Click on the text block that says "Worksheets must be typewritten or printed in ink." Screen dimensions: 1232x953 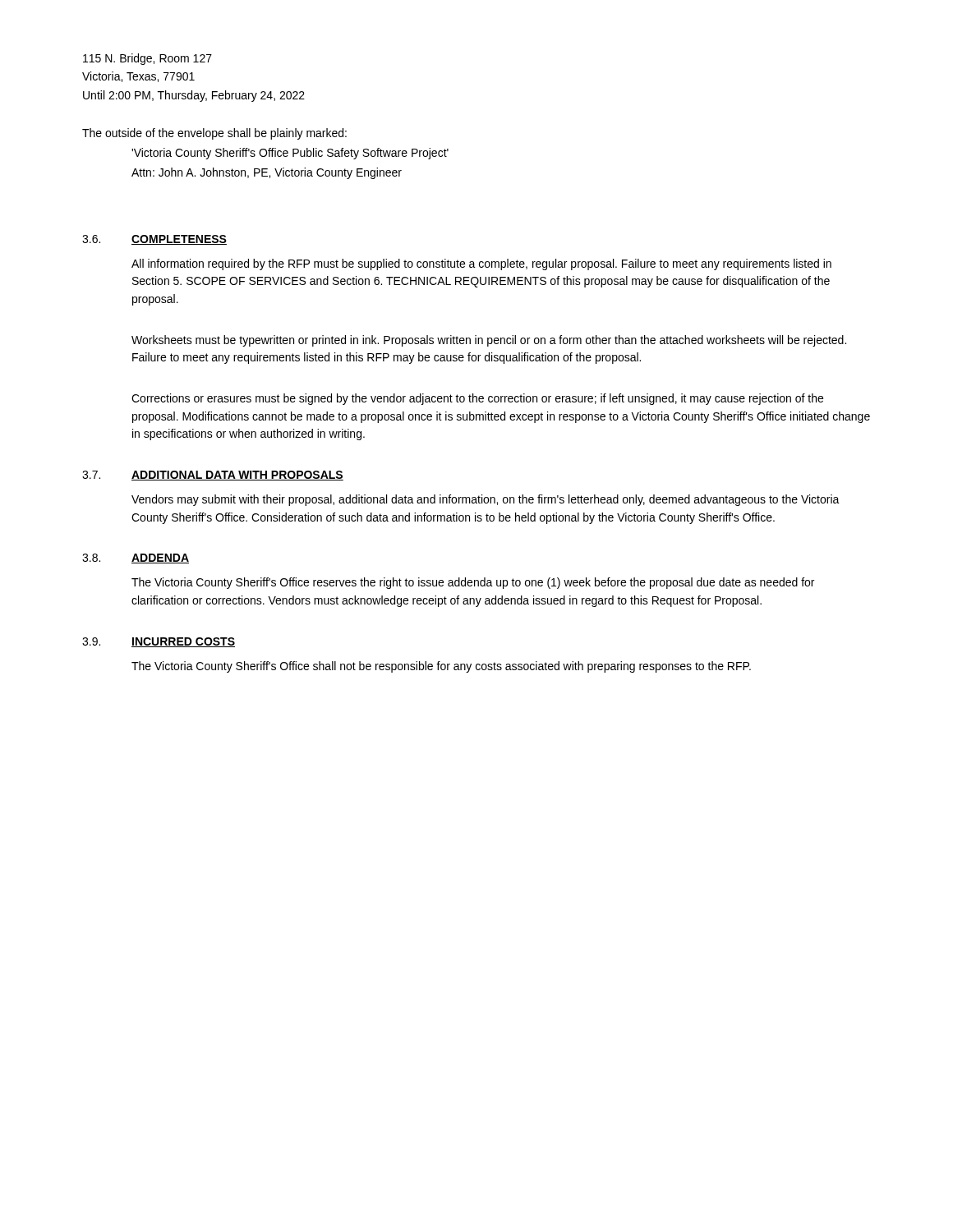[x=489, y=349]
